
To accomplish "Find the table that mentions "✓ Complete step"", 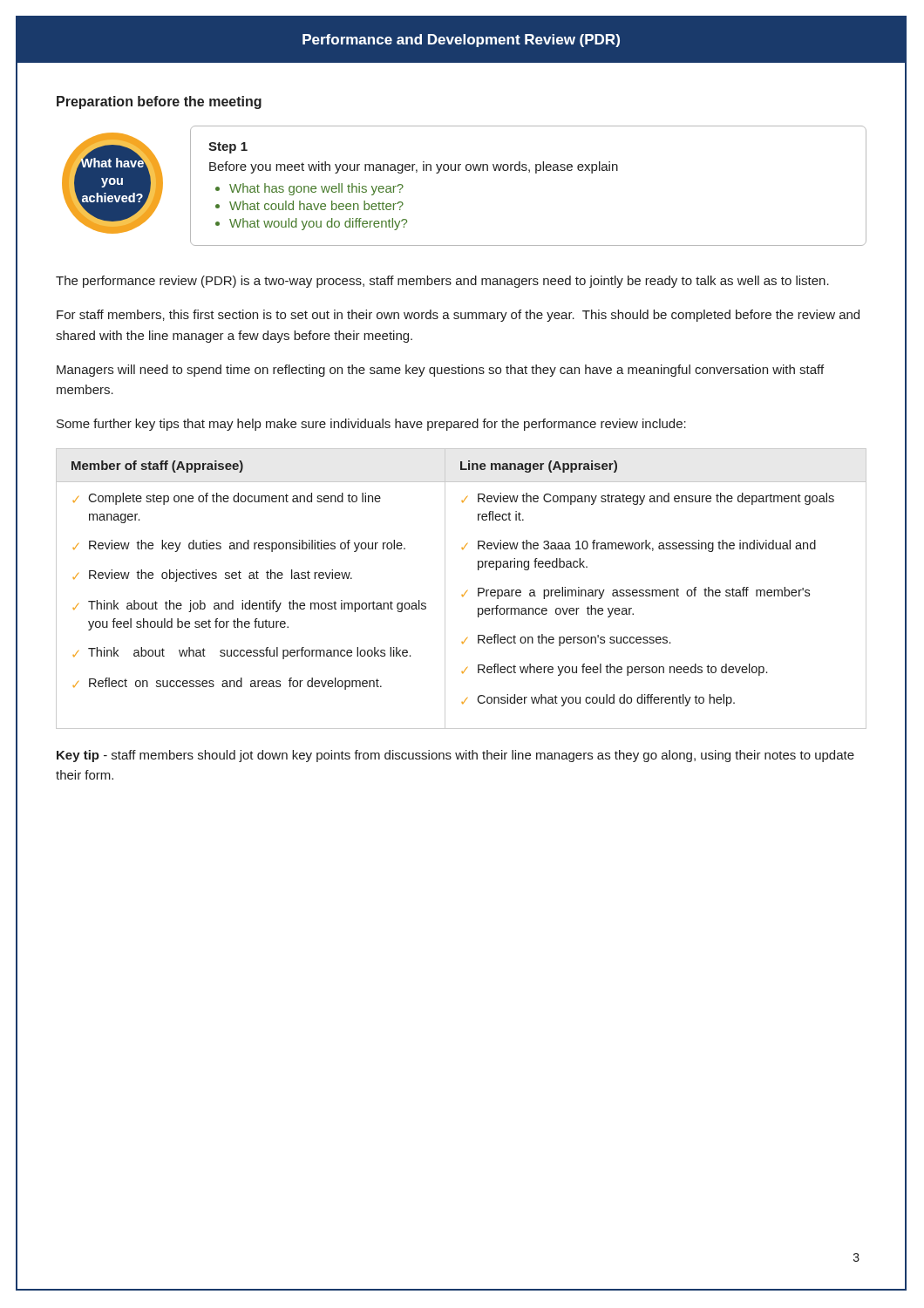I will pos(461,588).
